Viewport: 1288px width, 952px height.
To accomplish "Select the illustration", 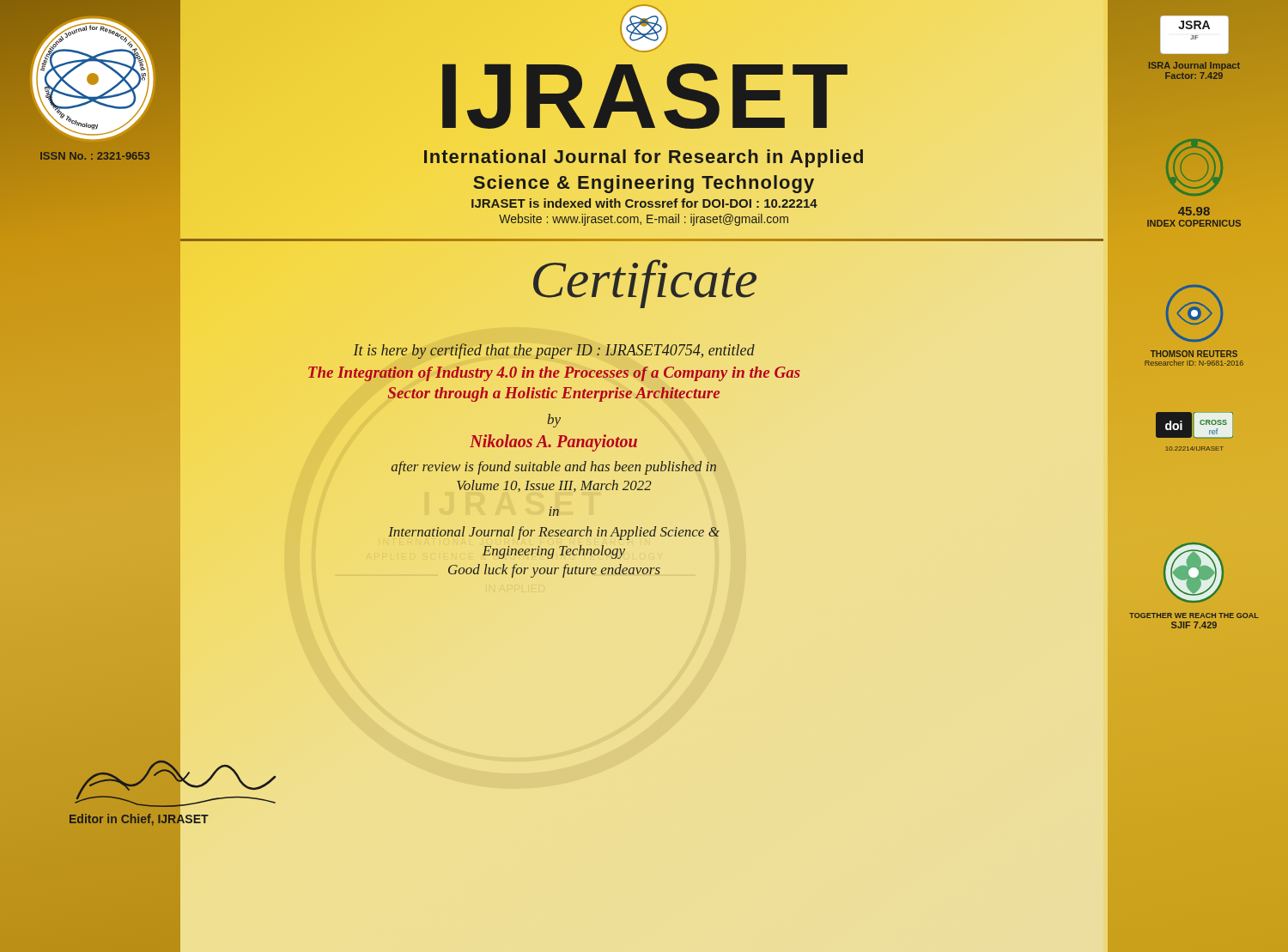I will [180, 779].
